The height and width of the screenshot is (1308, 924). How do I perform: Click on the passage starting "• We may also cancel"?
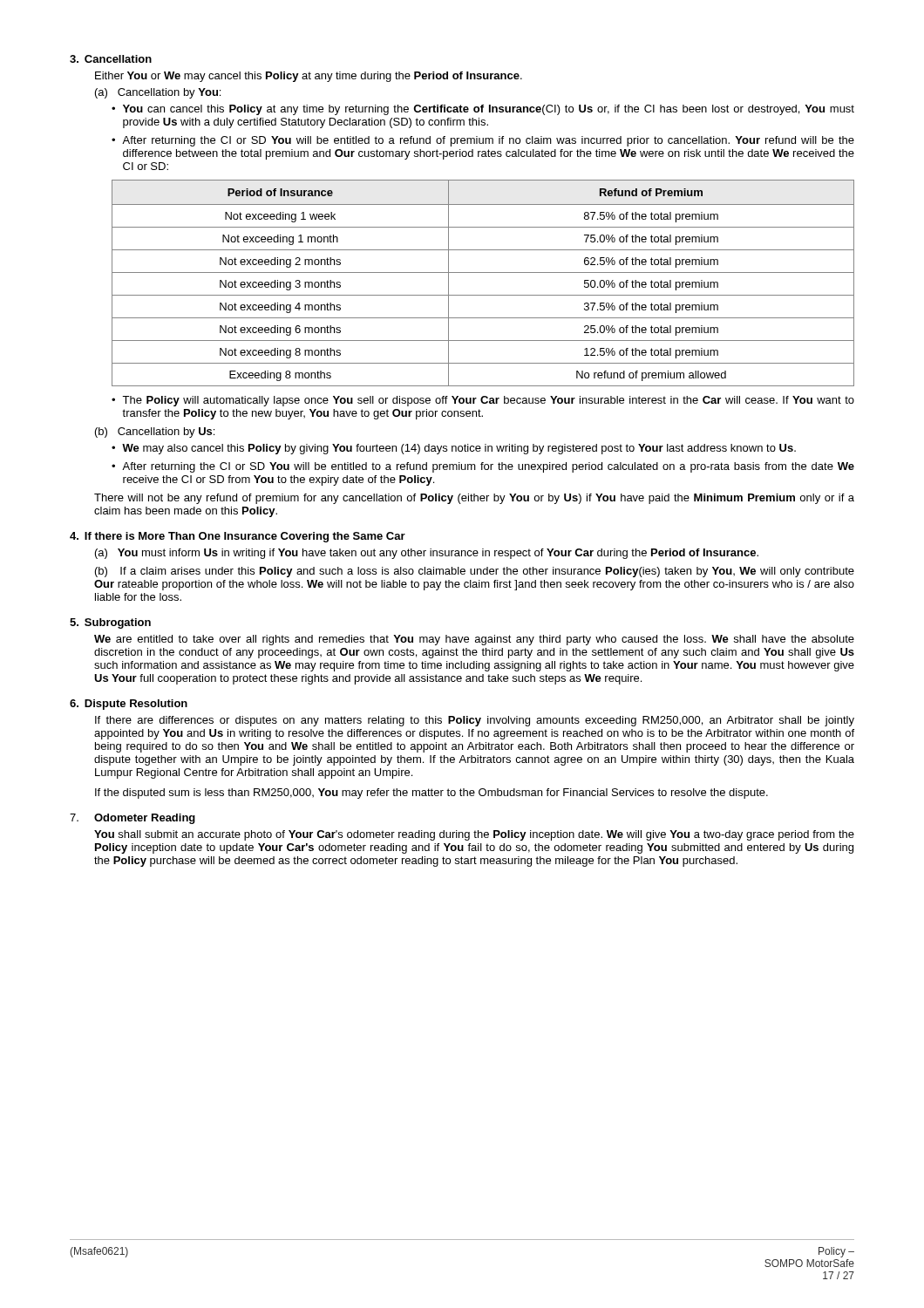coord(483,448)
